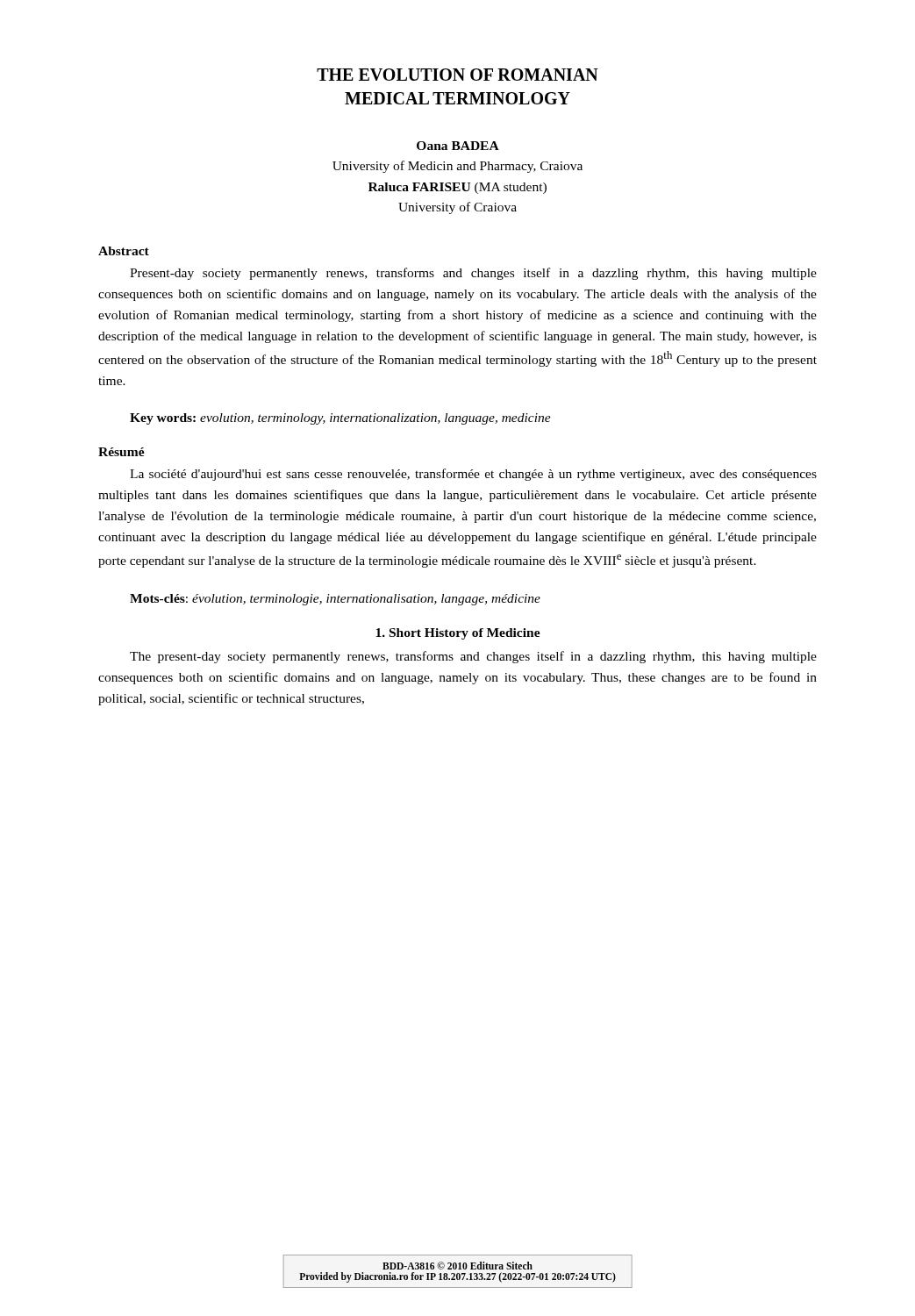Image resolution: width=915 pixels, height=1316 pixels.
Task: Select the block starting "Abstract Present-day society permanently"
Action: [458, 317]
